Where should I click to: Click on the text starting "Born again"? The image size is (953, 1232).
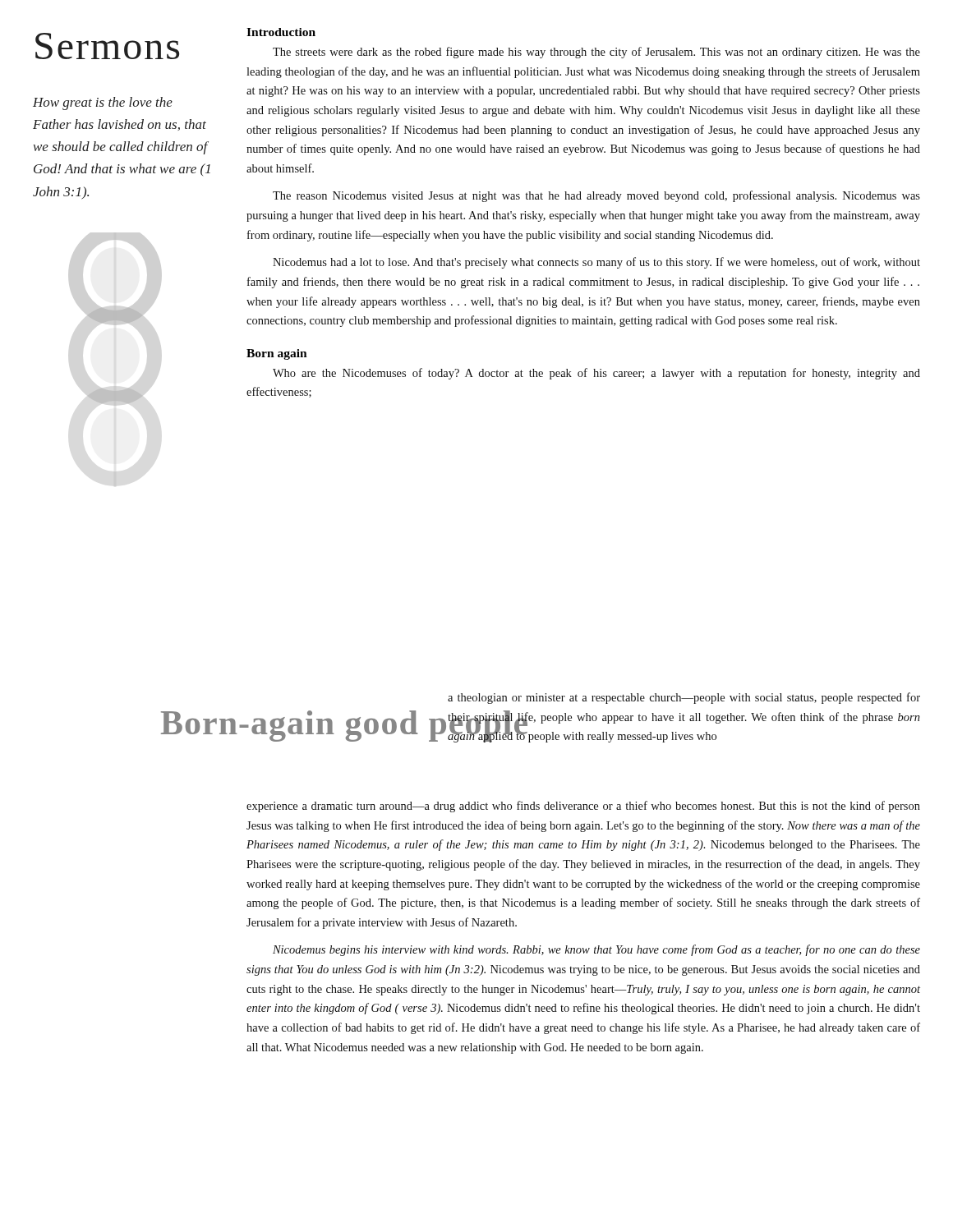(x=277, y=353)
